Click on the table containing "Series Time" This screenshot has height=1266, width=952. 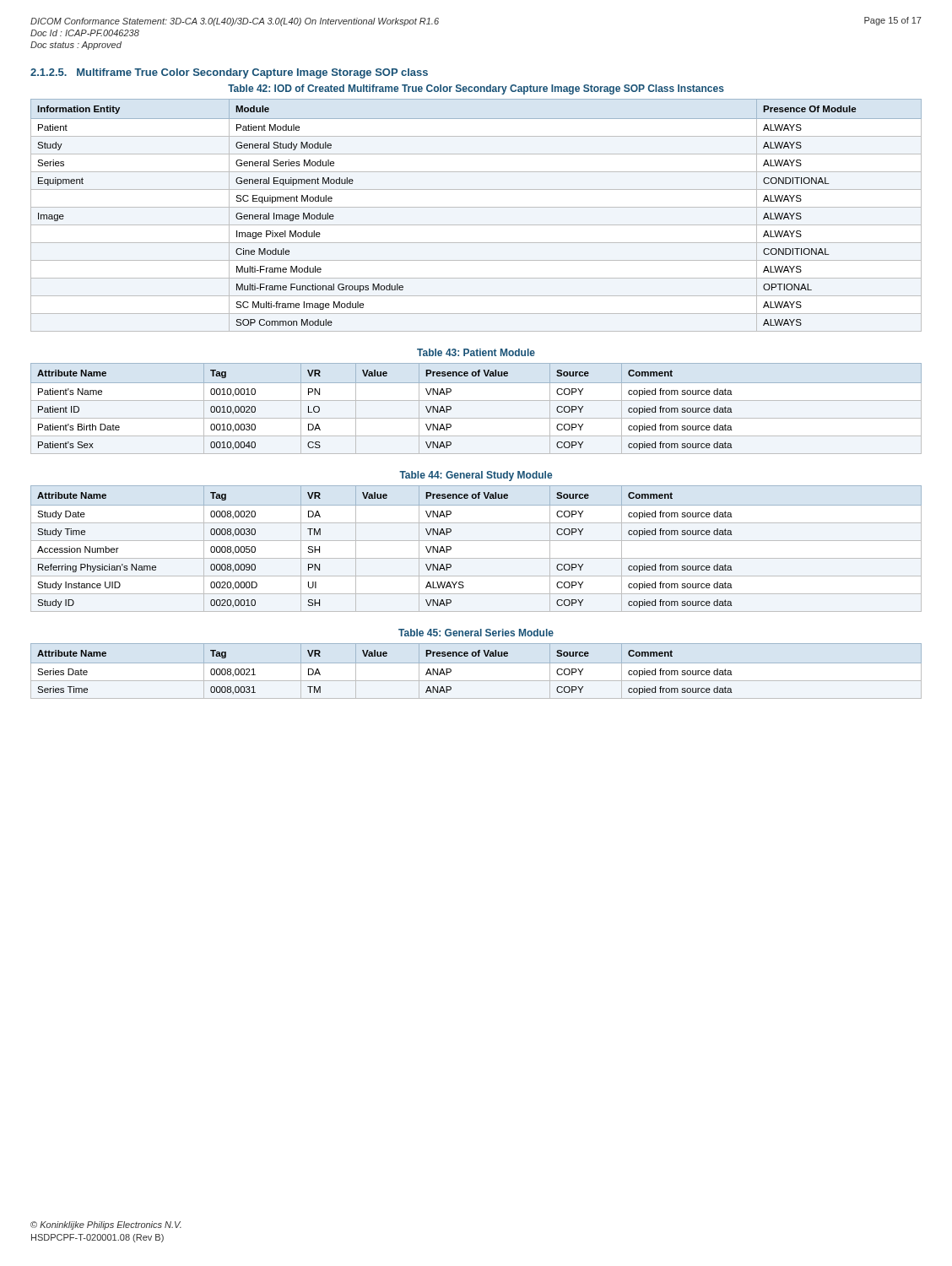[x=476, y=671]
